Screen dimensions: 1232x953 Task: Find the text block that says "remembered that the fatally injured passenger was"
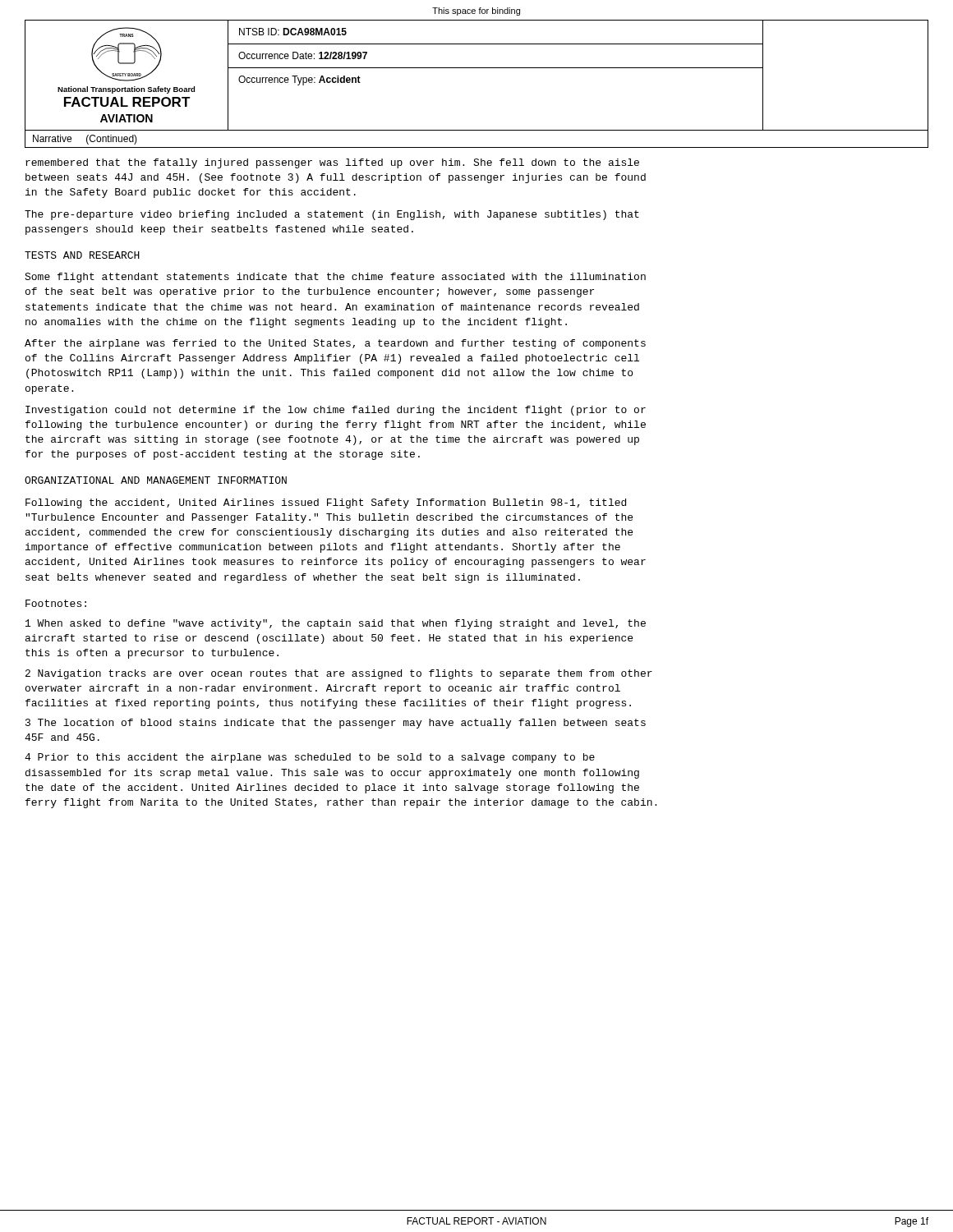(x=336, y=178)
